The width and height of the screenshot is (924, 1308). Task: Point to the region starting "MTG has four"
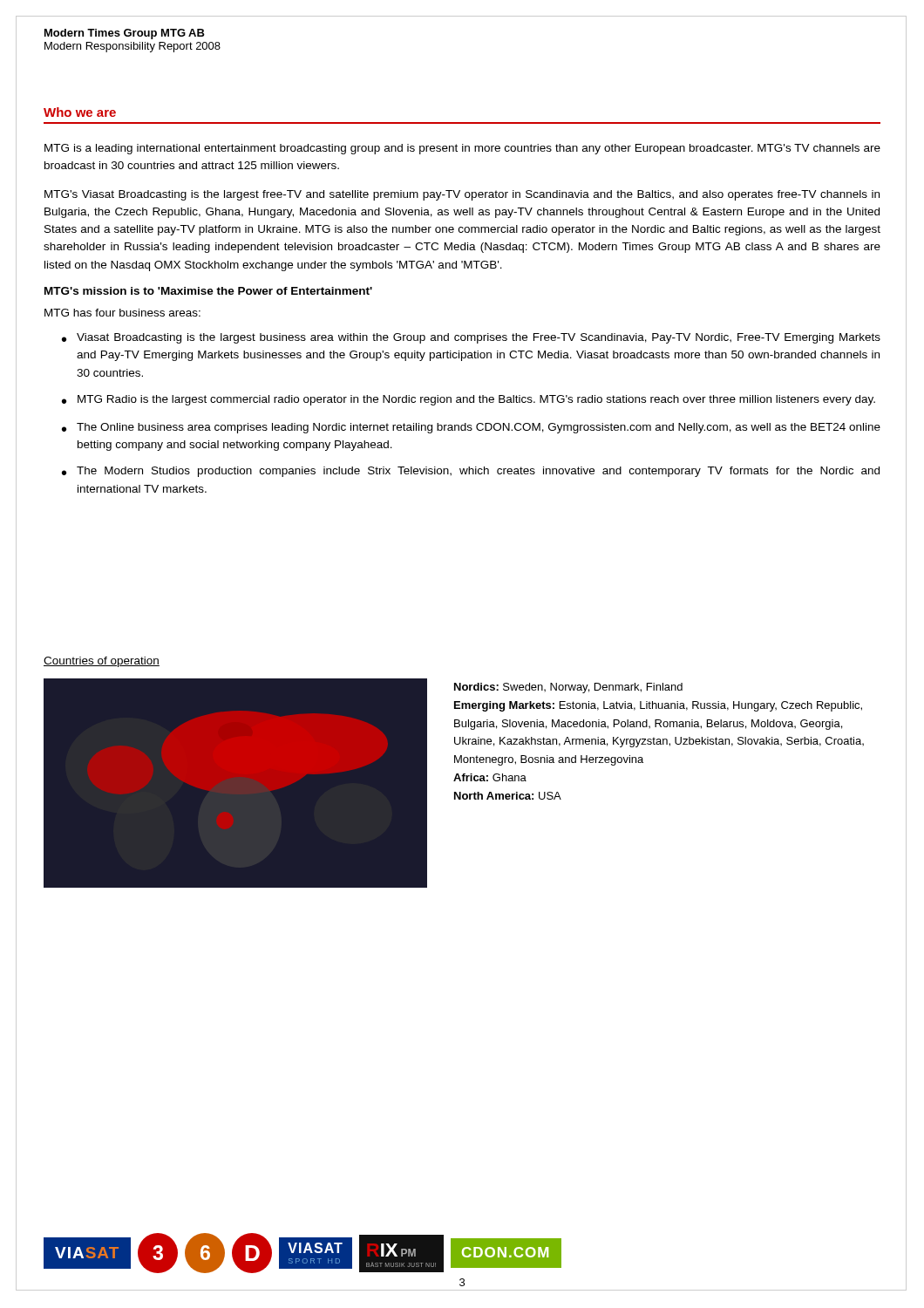[x=122, y=312]
